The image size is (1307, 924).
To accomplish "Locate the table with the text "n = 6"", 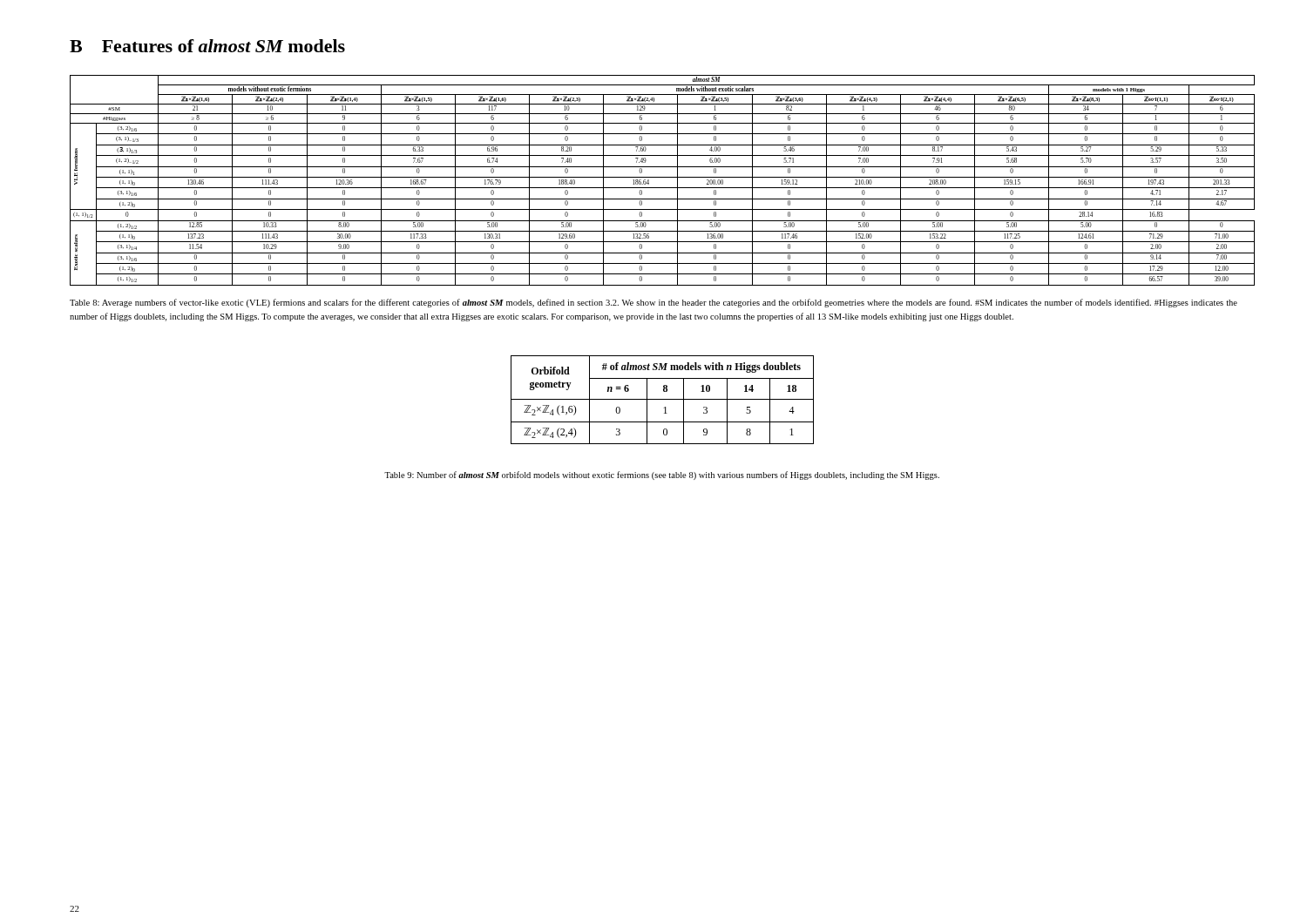I will click(x=662, y=400).
